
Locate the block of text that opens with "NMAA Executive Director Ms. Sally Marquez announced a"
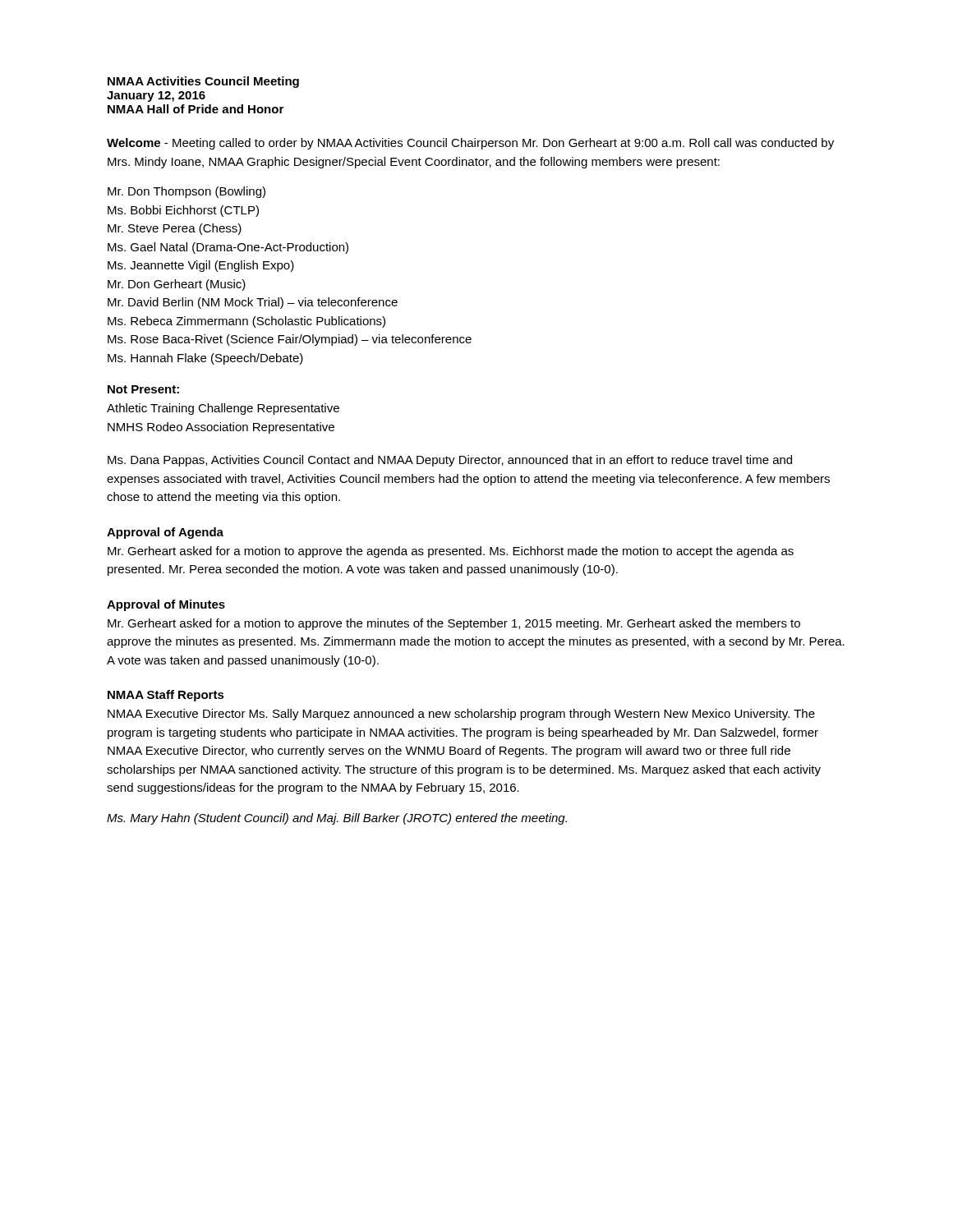(x=464, y=750)
